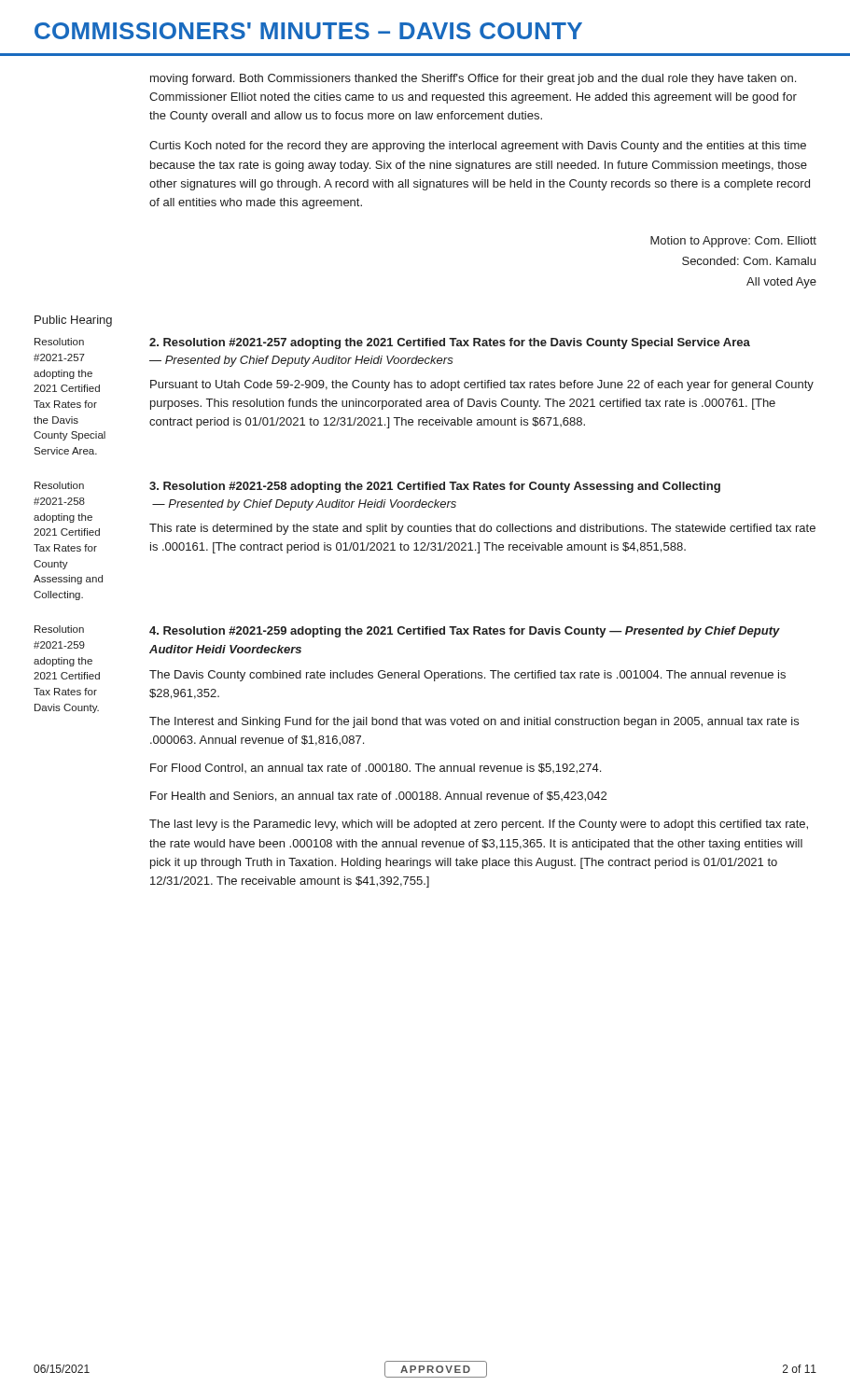This screenshot has height=1400, width=850.
Task: Find the text with the text "Resolution#2021-259adopting the2021 CertifiedTax Rates forDavis County."
Action: pyautogui.click(x=67, y=668)
